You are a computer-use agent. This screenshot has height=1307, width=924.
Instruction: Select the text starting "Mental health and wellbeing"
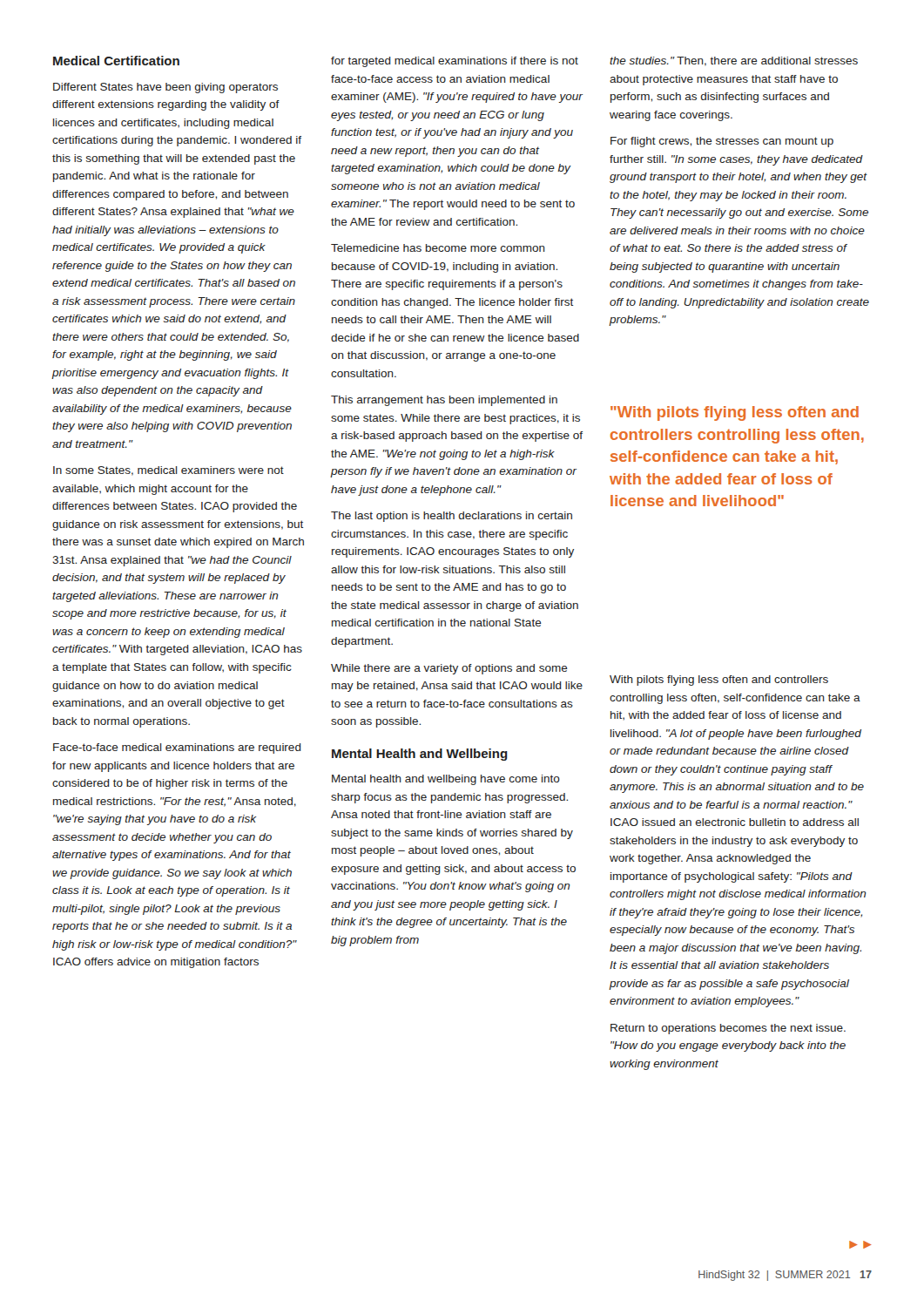click(453, 859)
